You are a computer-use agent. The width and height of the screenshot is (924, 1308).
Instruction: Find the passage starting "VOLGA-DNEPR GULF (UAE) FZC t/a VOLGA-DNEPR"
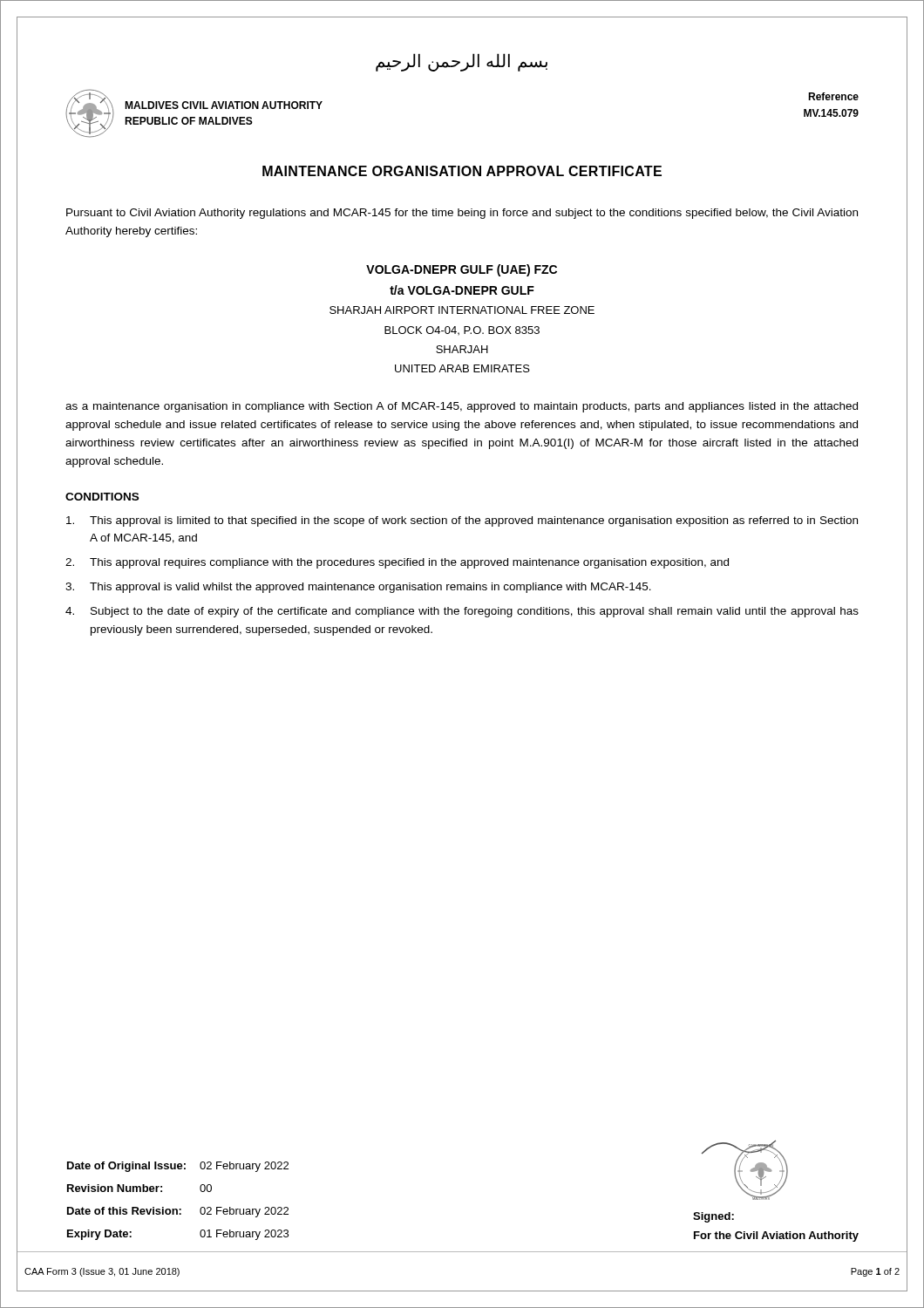(x=462, y=319)
